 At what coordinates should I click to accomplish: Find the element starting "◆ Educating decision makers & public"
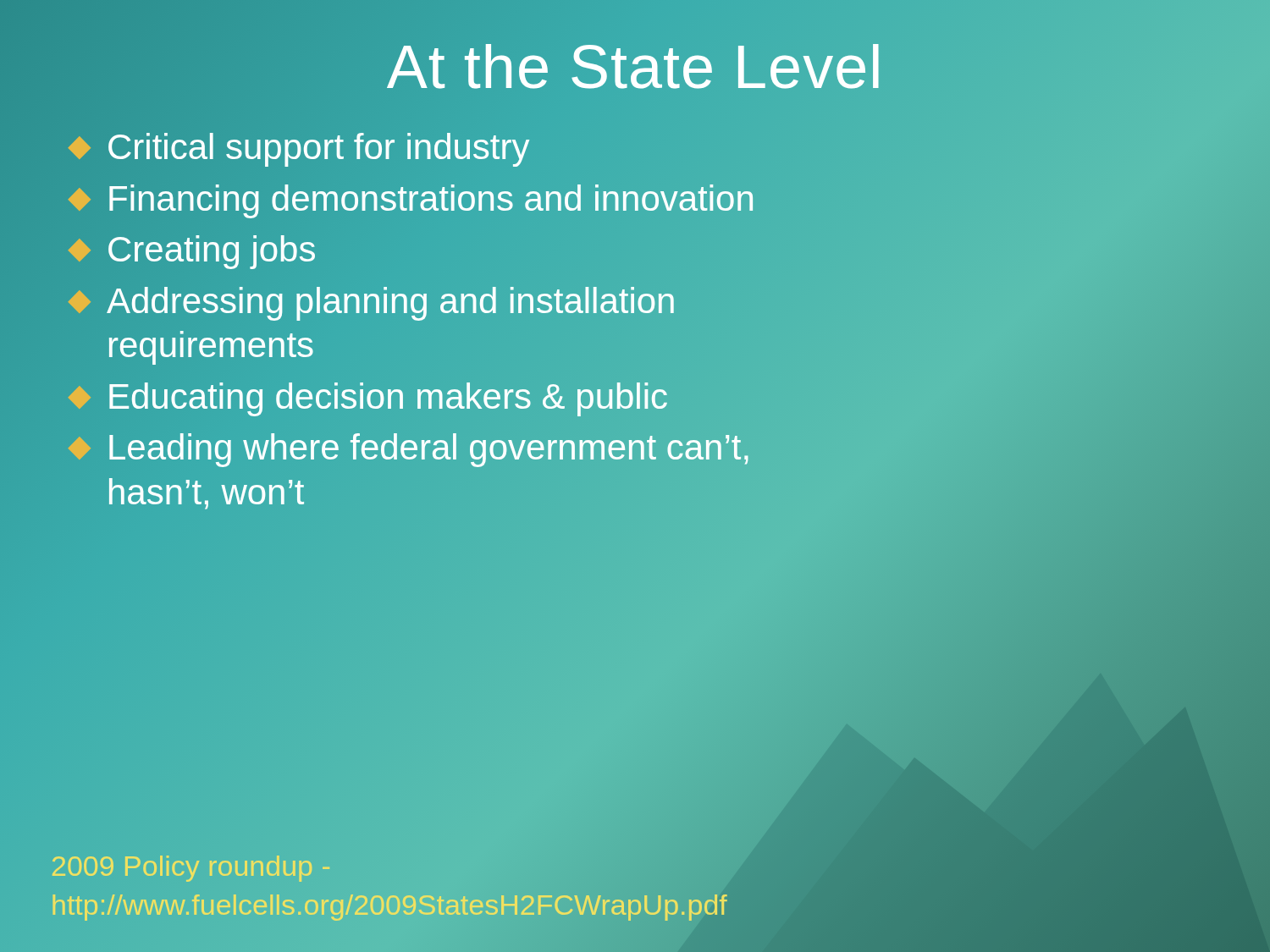pos(368,397)
